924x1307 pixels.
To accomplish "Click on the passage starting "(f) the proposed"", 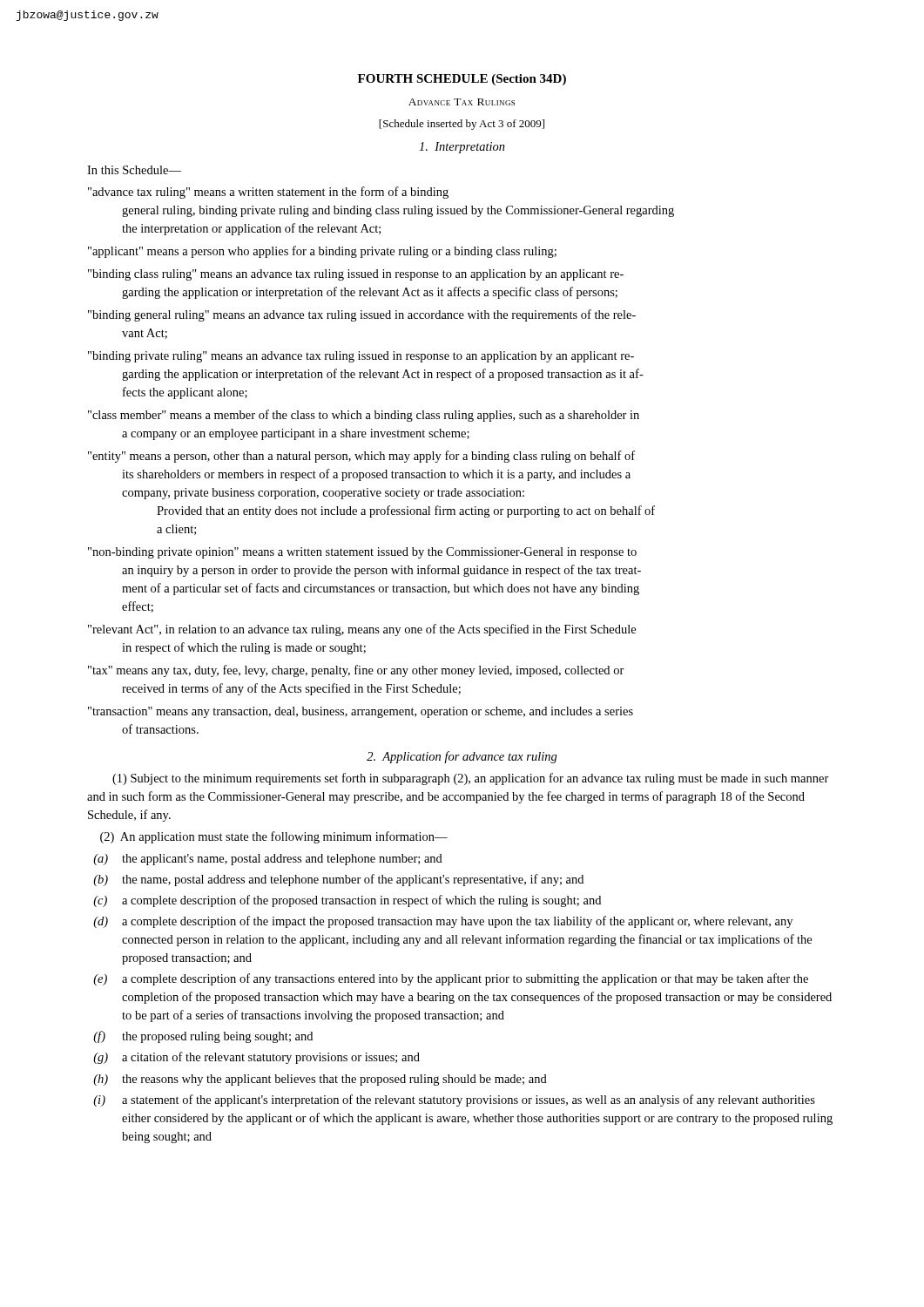I will [x=203, y=1037].
